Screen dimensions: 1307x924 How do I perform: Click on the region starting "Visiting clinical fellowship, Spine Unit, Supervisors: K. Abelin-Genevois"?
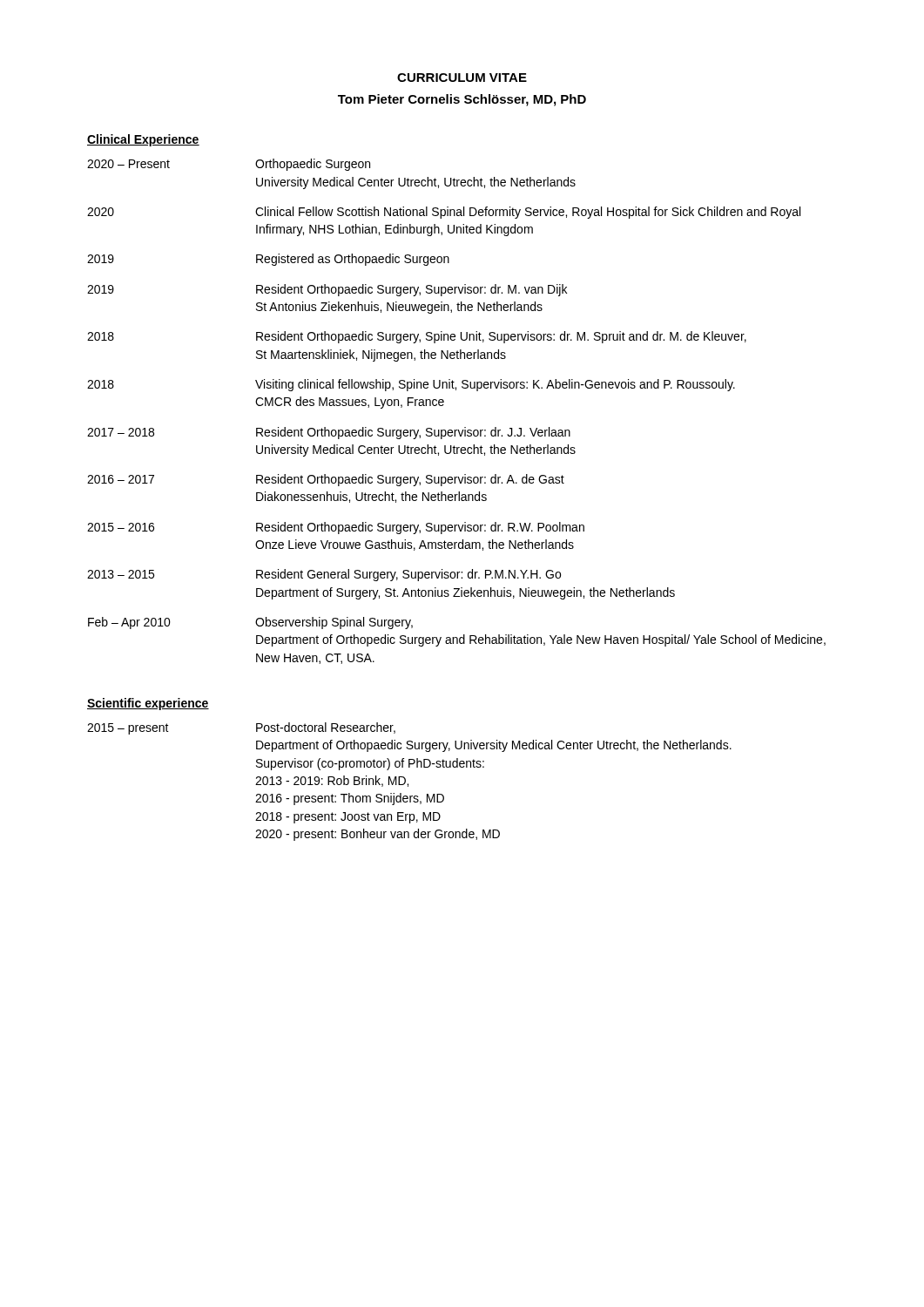[x=495, y=393]
